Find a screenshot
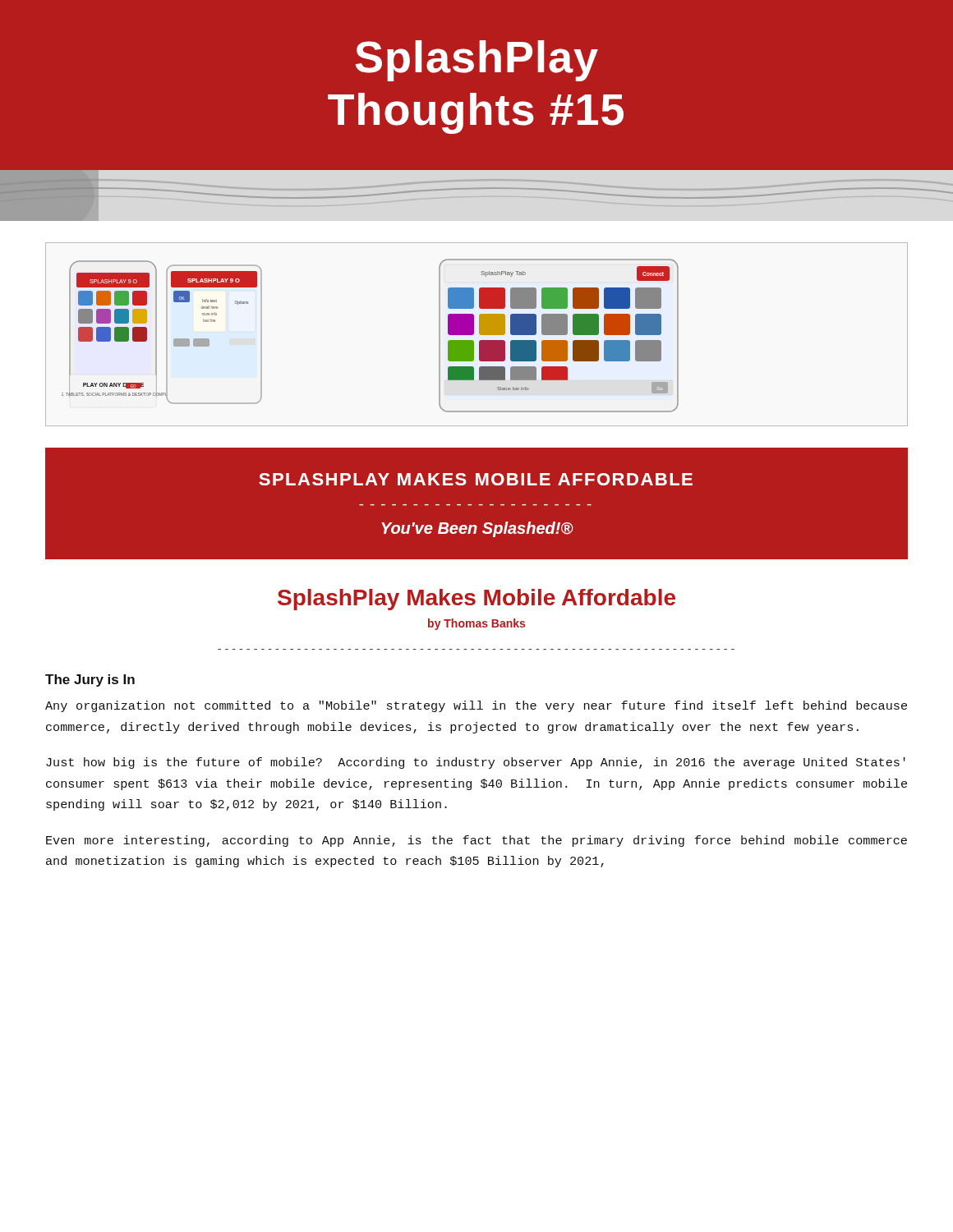This screenshot has height=1232, width=953. pos(476,335)
